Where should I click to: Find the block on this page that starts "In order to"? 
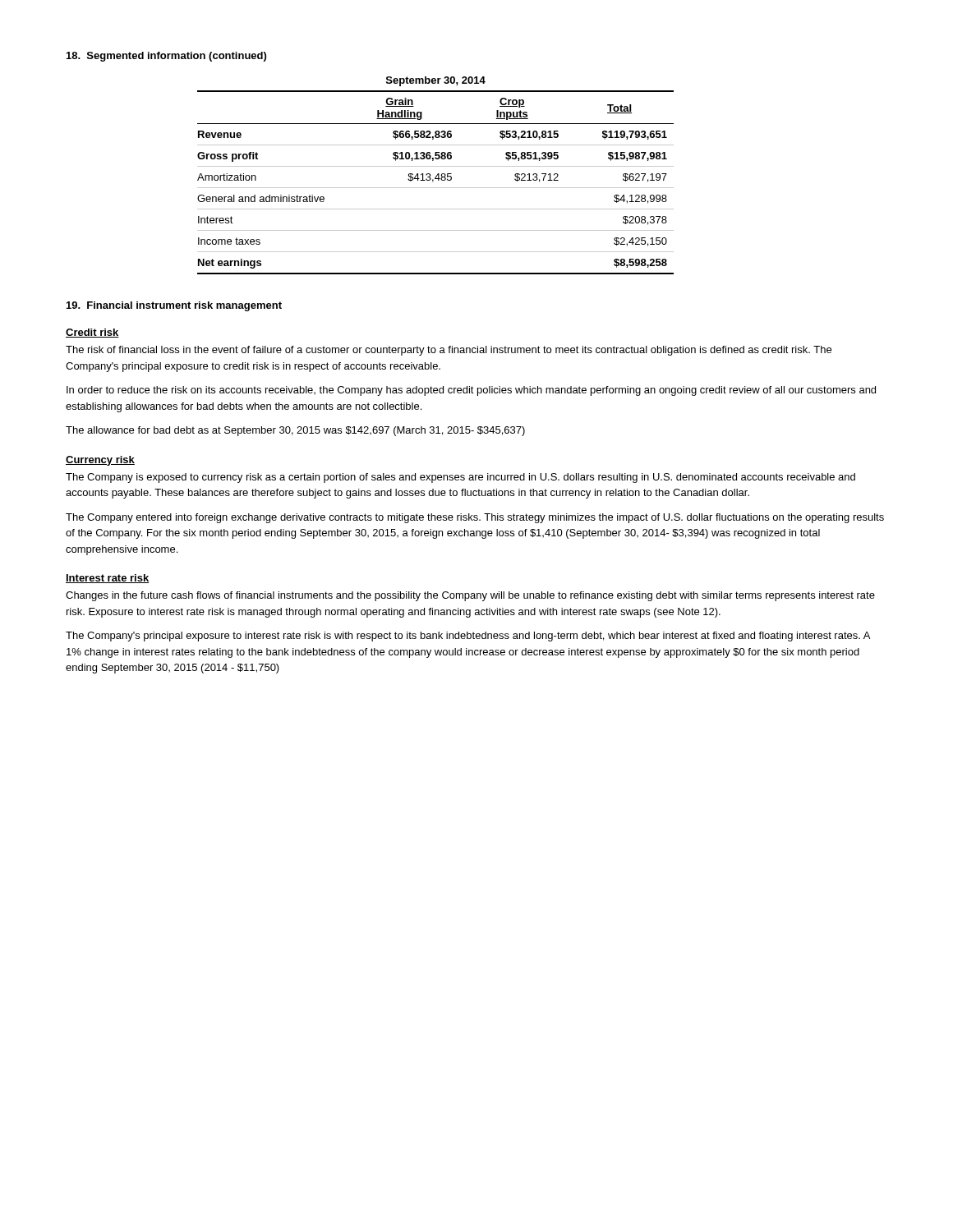471,398
